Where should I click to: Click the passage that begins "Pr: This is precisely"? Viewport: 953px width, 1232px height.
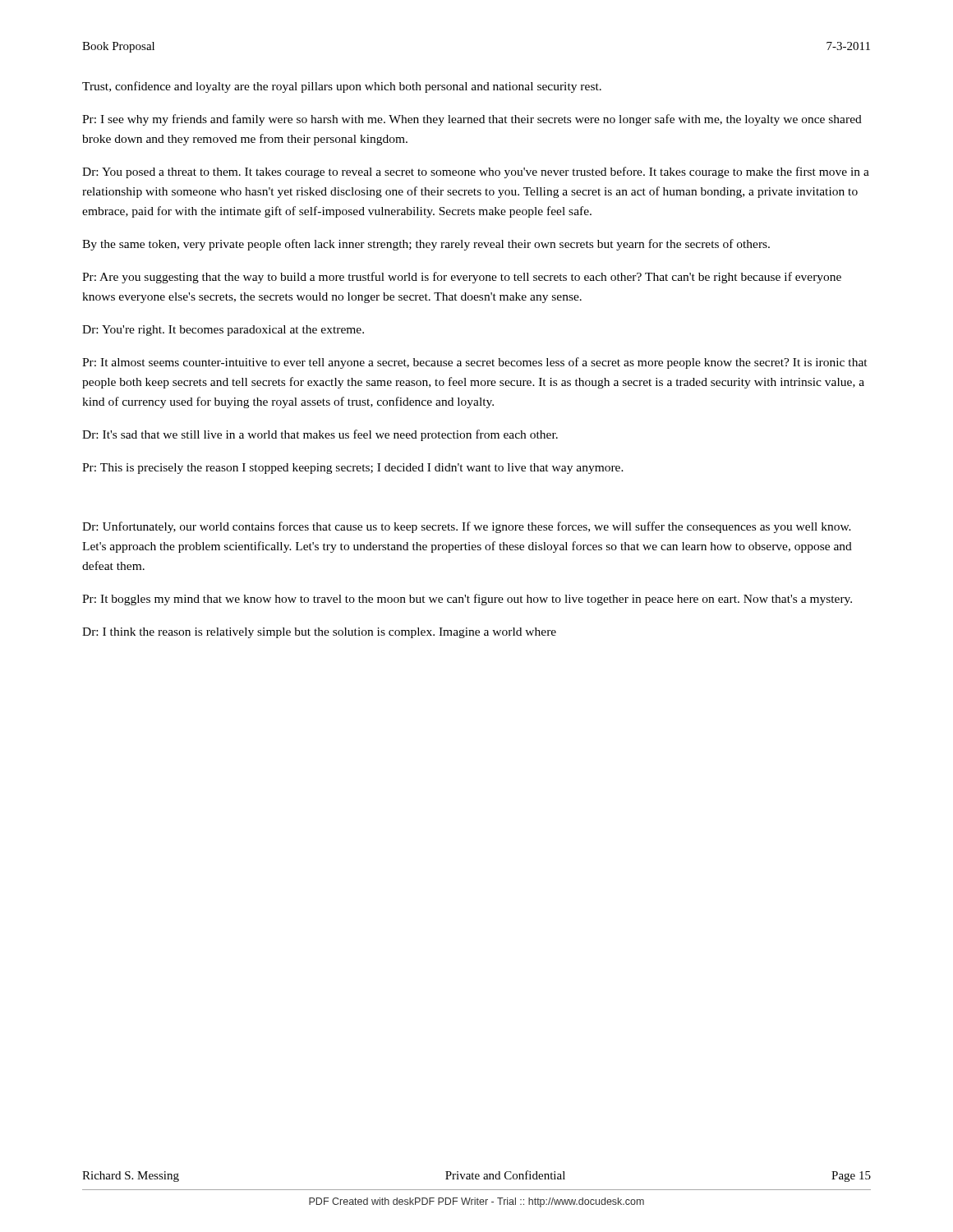click(353, 467)
